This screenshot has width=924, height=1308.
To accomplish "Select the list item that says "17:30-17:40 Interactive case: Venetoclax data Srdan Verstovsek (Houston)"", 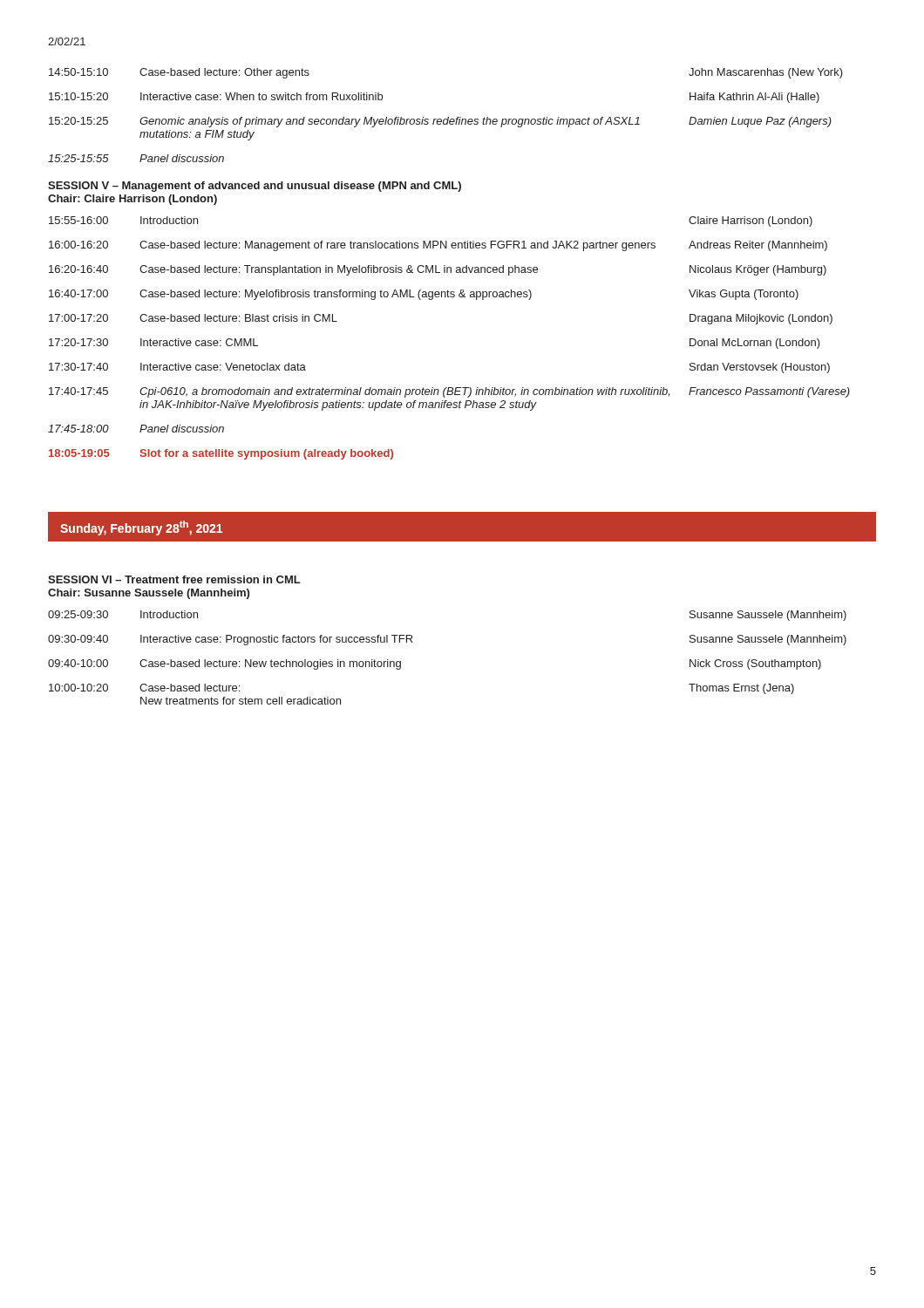I will [83, 368].
